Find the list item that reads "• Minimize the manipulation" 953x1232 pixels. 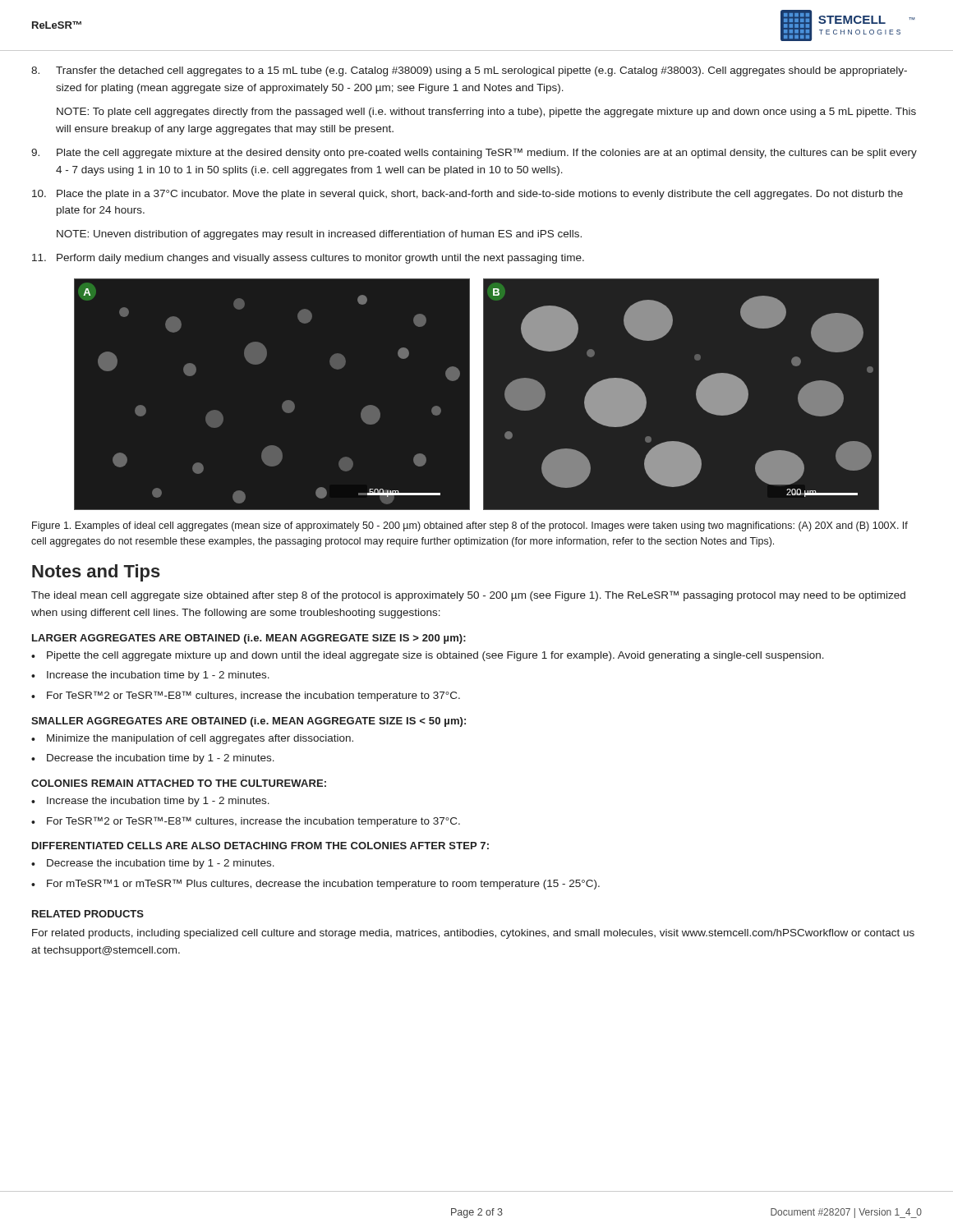[192, 739]
